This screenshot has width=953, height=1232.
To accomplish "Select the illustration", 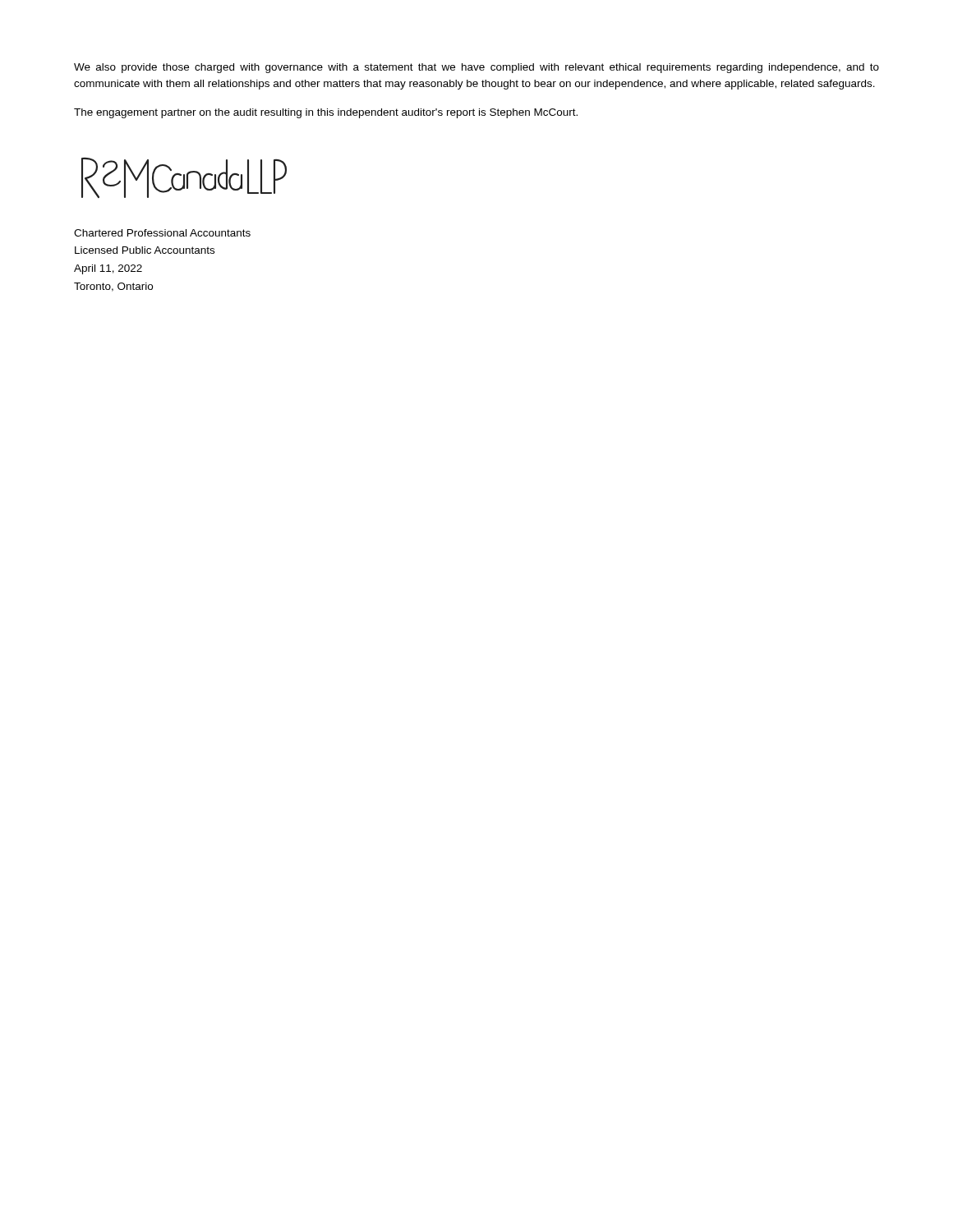I will click(x=476, y=176).
